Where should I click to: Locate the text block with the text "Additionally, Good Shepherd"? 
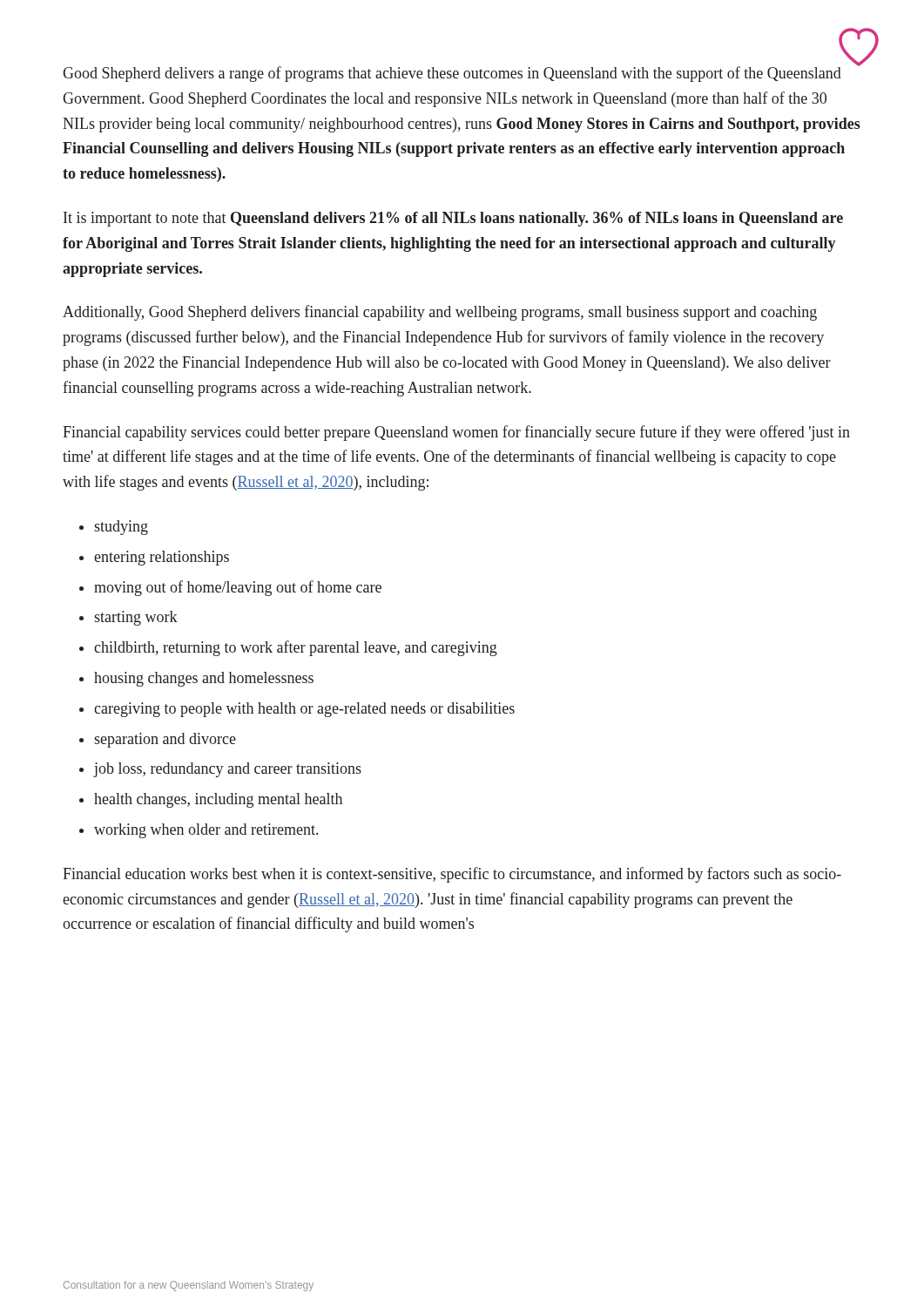462,350
